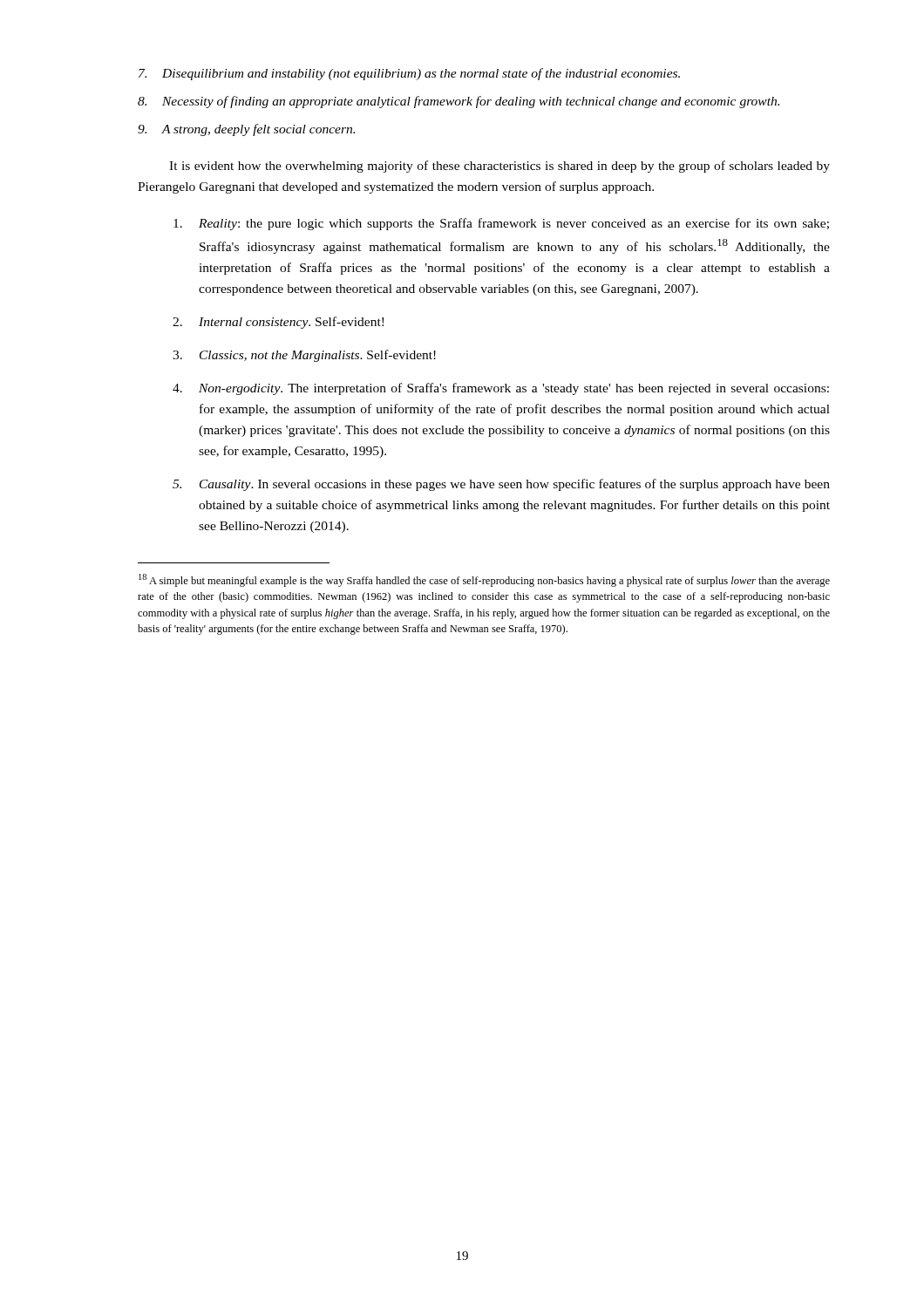Point to the block beginning "8. Necessity of finding"
This screenshot has height=1308, width=924.
coord(484,101)
